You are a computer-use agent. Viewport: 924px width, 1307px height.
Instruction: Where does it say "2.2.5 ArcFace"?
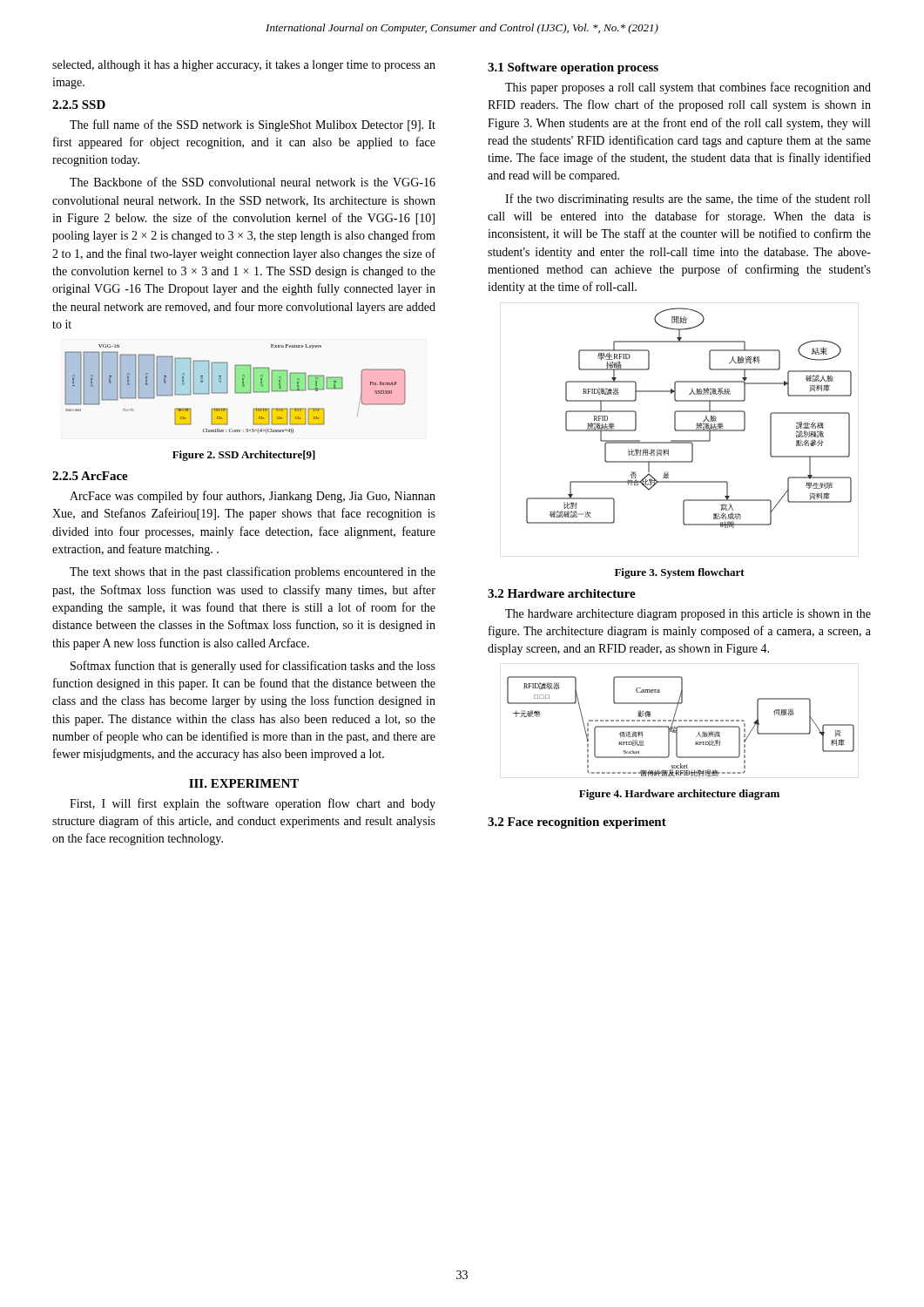coord(90,476)
